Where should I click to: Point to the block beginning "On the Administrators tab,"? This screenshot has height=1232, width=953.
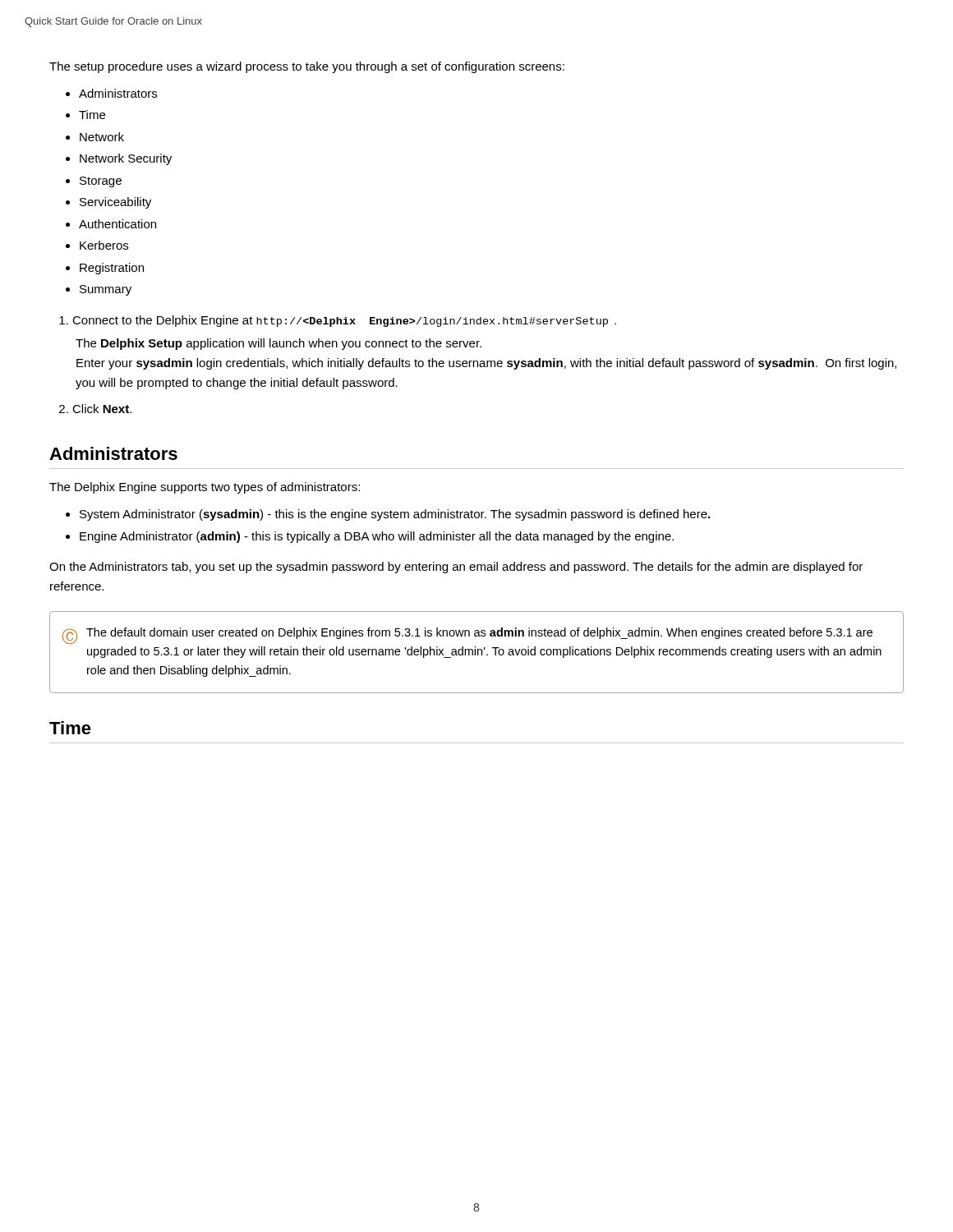click(456, 576)
